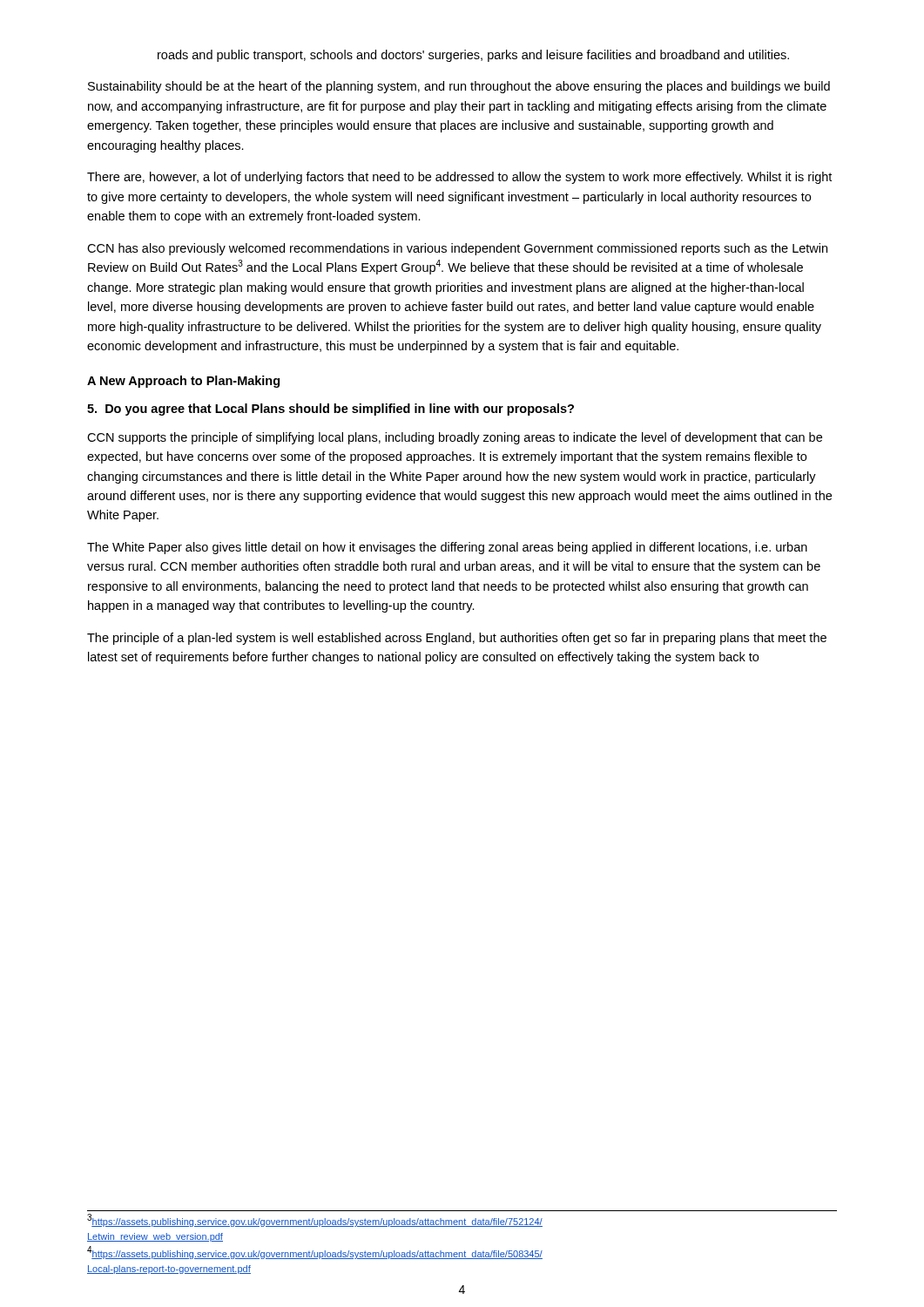Find the text starting "A New Approach"

tap(184, 380)
